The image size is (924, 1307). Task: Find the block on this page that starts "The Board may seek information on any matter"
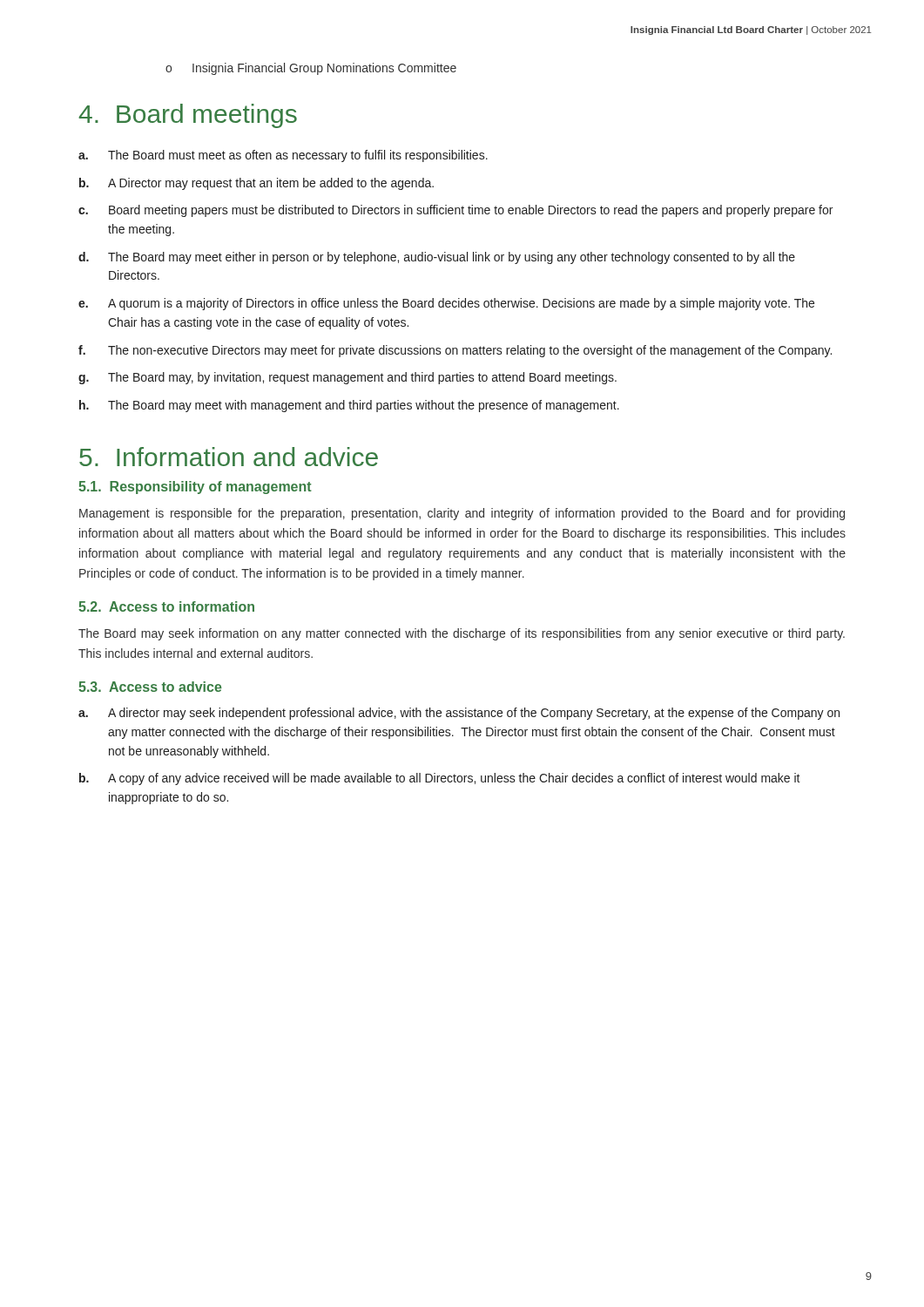pos(462,644)
